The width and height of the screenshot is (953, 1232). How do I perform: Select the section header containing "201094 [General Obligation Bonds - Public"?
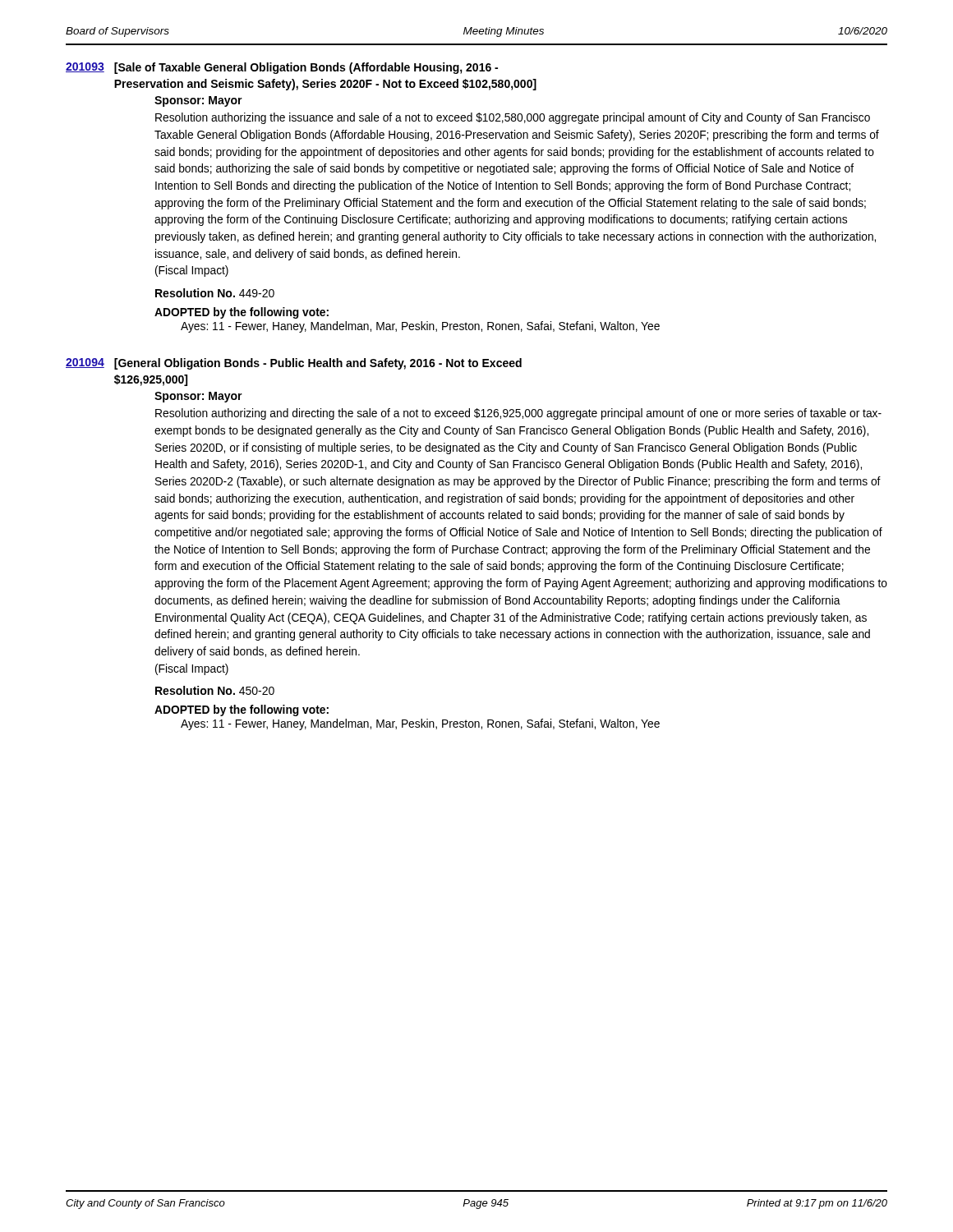pos(294,364)
